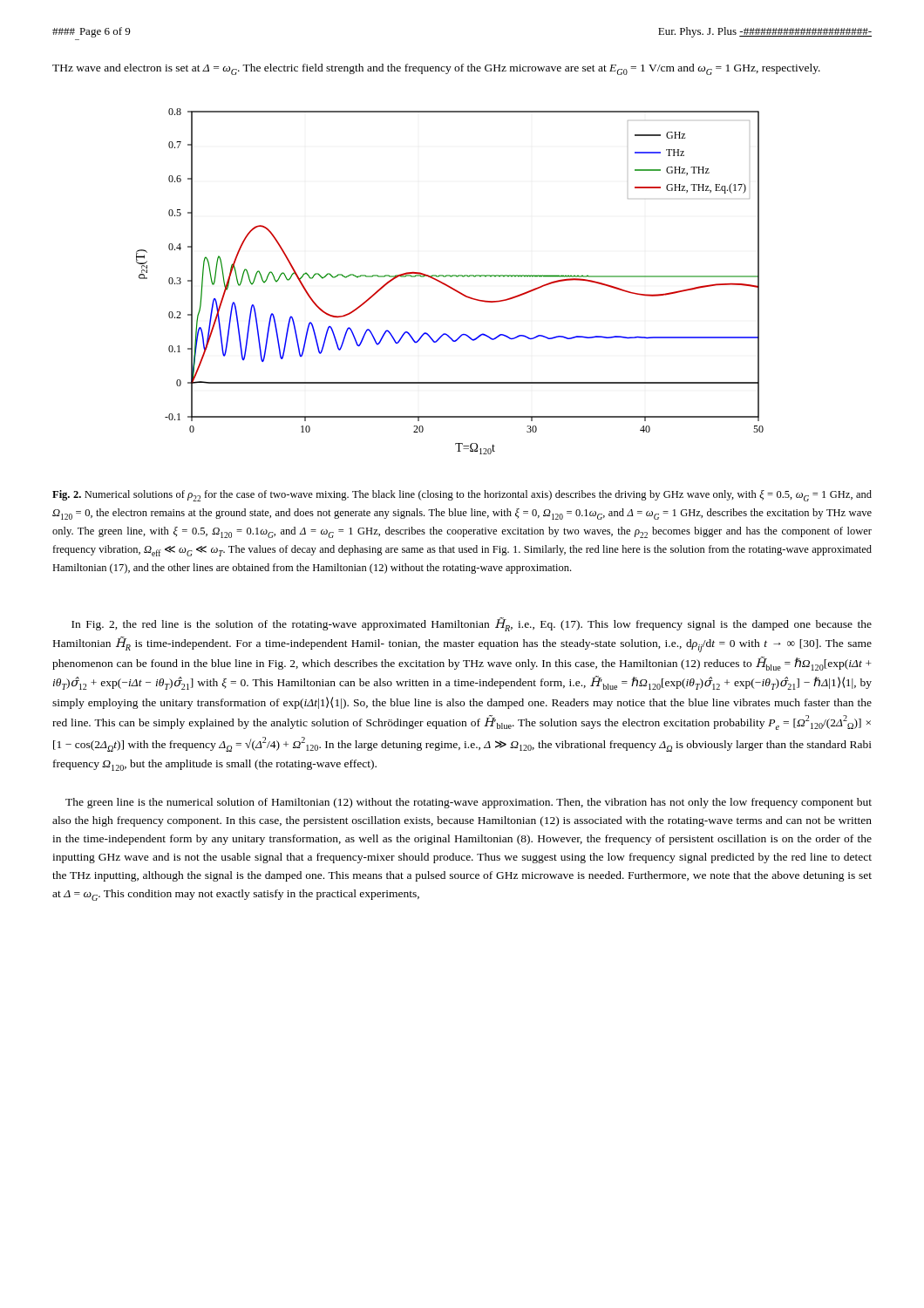Point to the text block starting "THz wave and electron"
This screenshot has width=924, height=1308.
[x=436, y=69]
